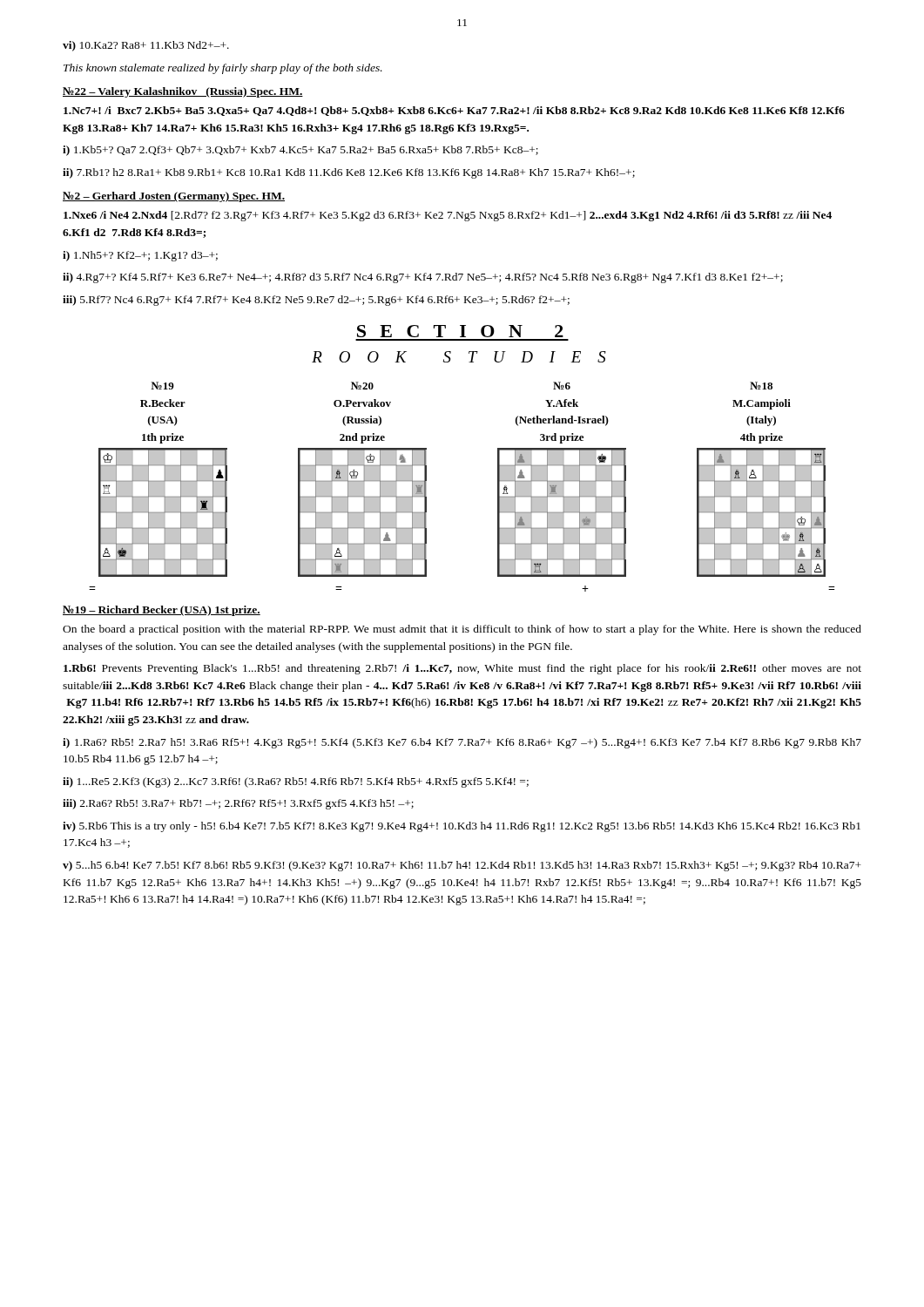924x1307 pixels.
Task: Locate the passage starting "= = + ="
Action: click(92, 589)
